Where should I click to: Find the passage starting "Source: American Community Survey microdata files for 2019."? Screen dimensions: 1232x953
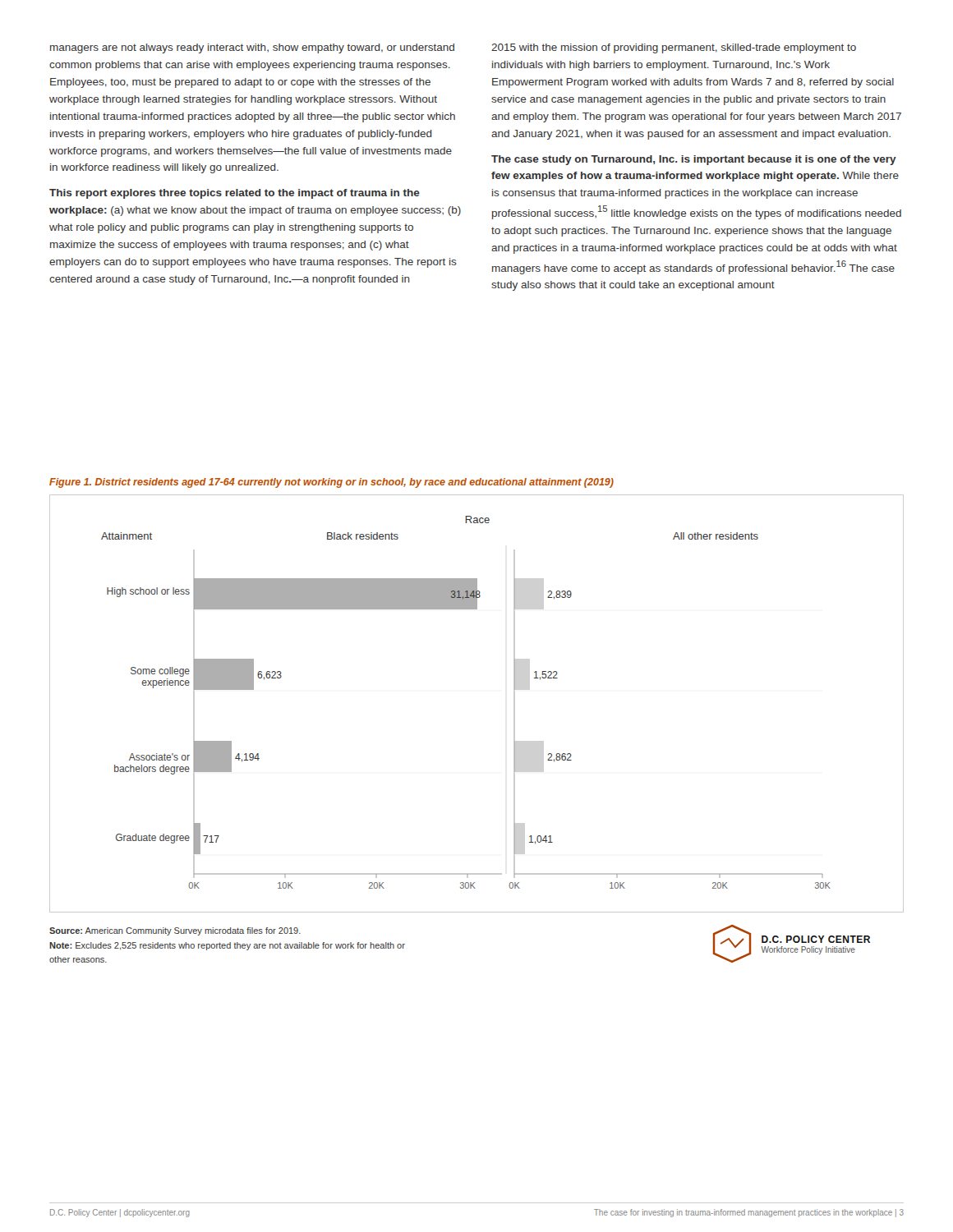pos(227,945)
